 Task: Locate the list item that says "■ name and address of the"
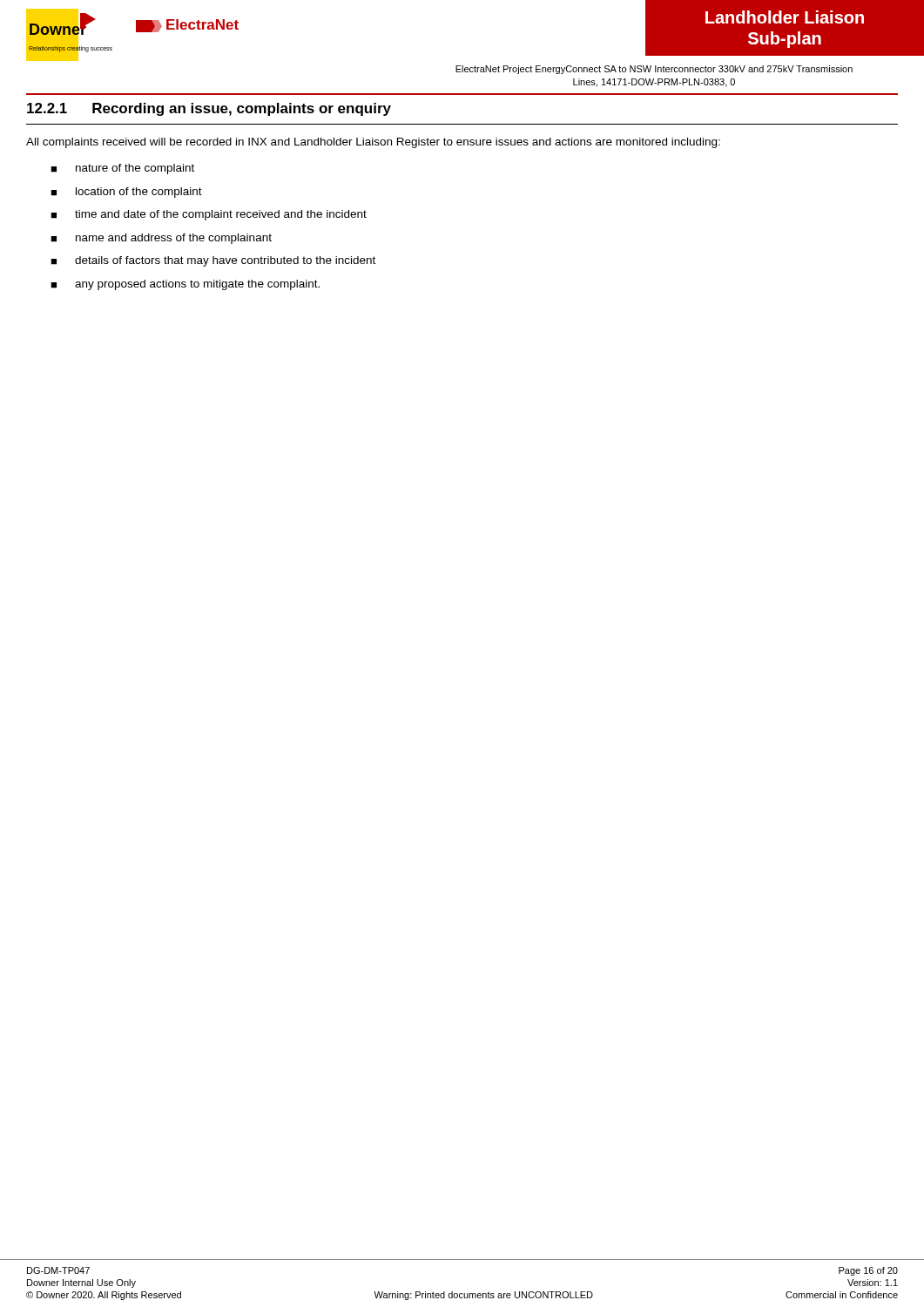point(161,239)
